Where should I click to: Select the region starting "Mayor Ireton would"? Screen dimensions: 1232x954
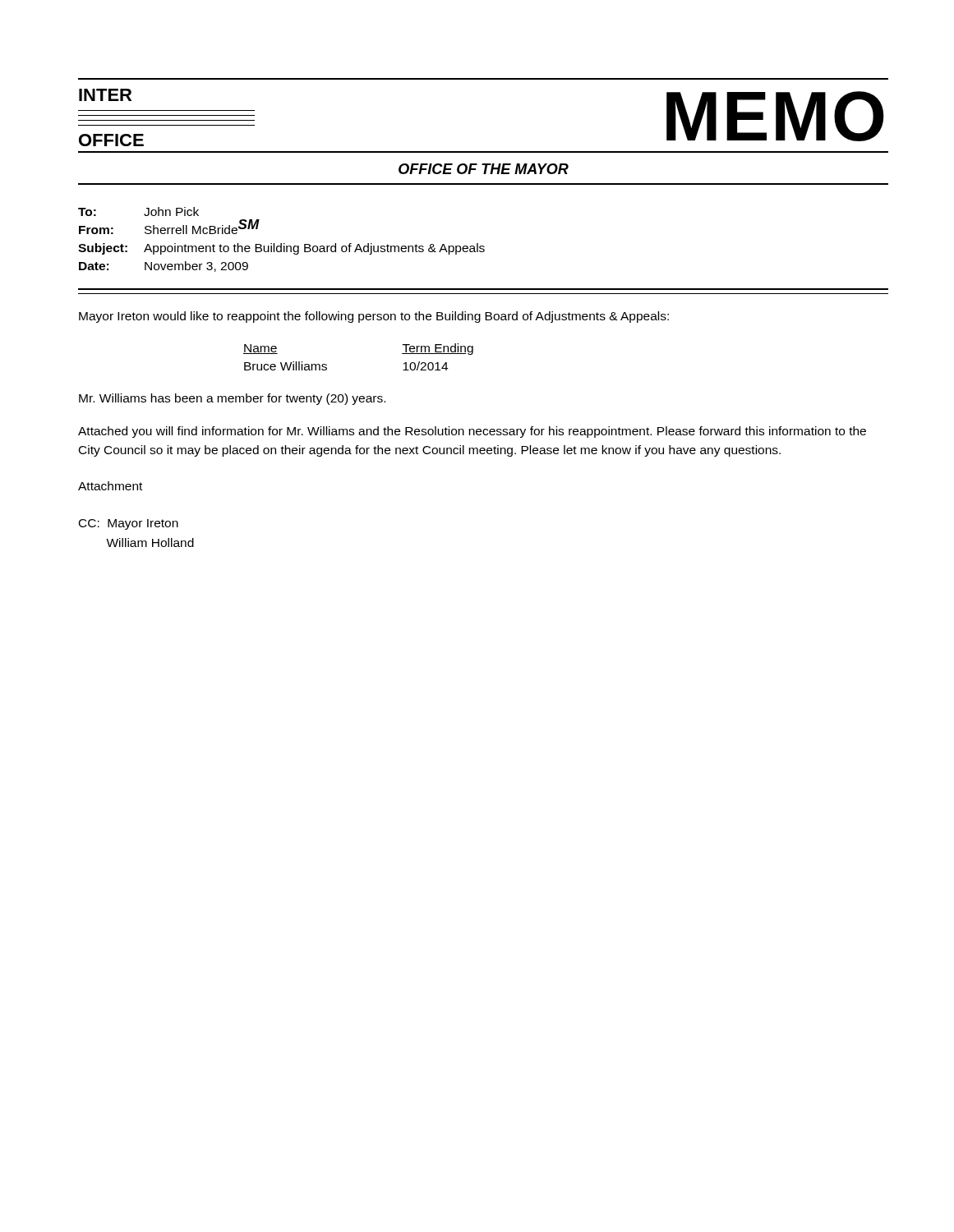tap(483, 316)
